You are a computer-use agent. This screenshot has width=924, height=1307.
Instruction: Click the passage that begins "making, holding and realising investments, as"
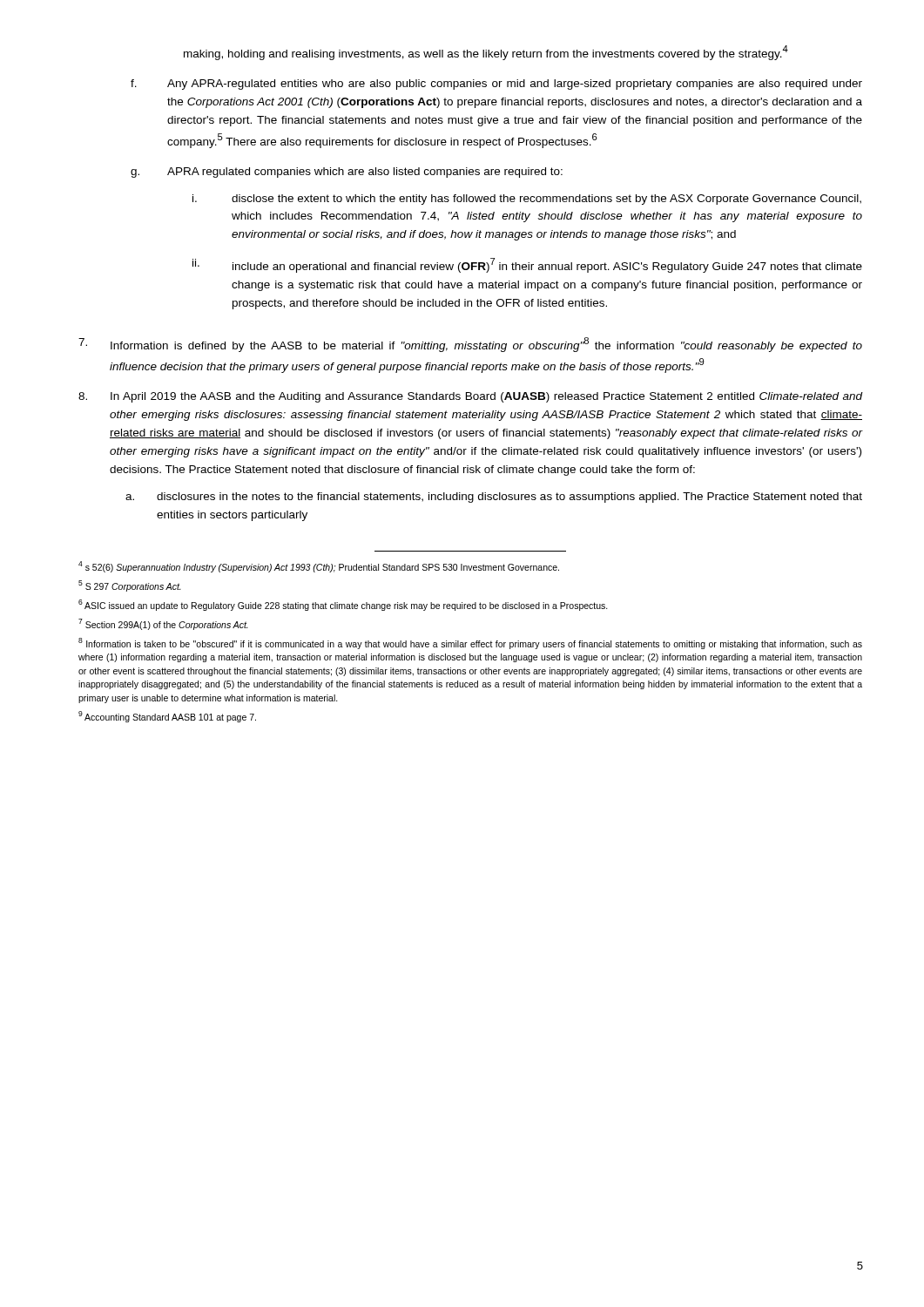tap(485, 52)
